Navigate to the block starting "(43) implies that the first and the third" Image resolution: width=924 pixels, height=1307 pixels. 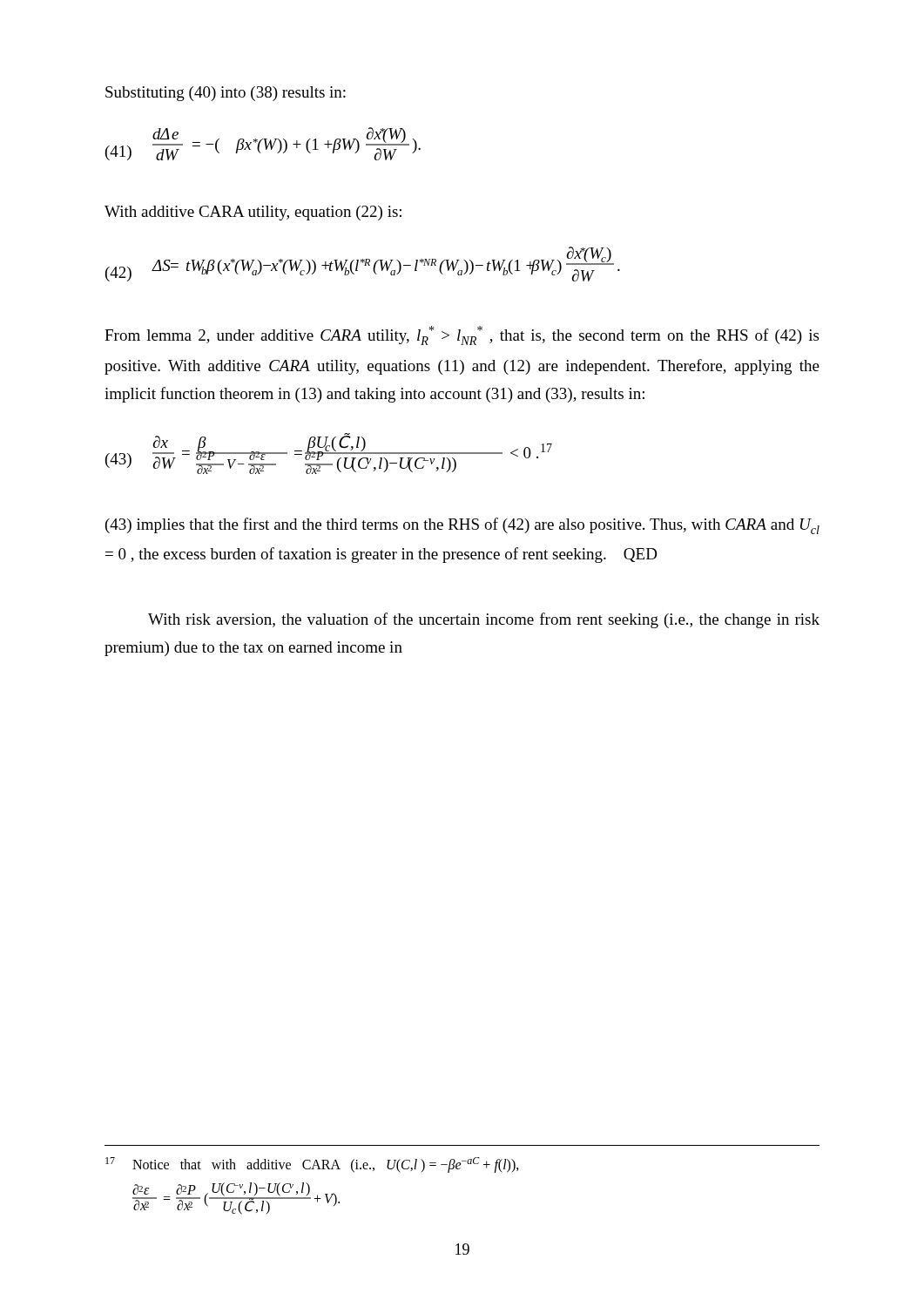462,539
